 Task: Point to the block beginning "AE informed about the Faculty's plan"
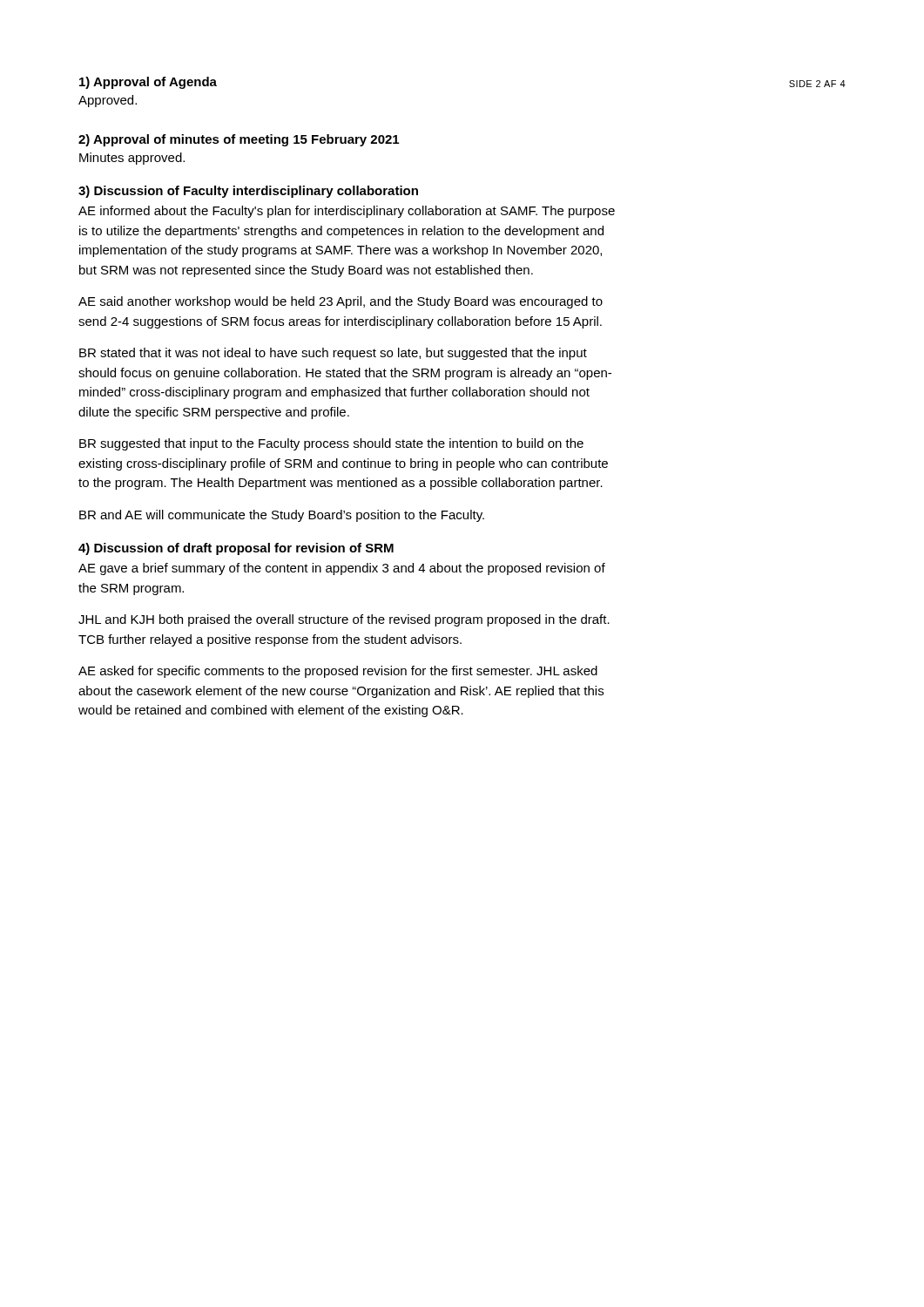[x=347, y=240]
